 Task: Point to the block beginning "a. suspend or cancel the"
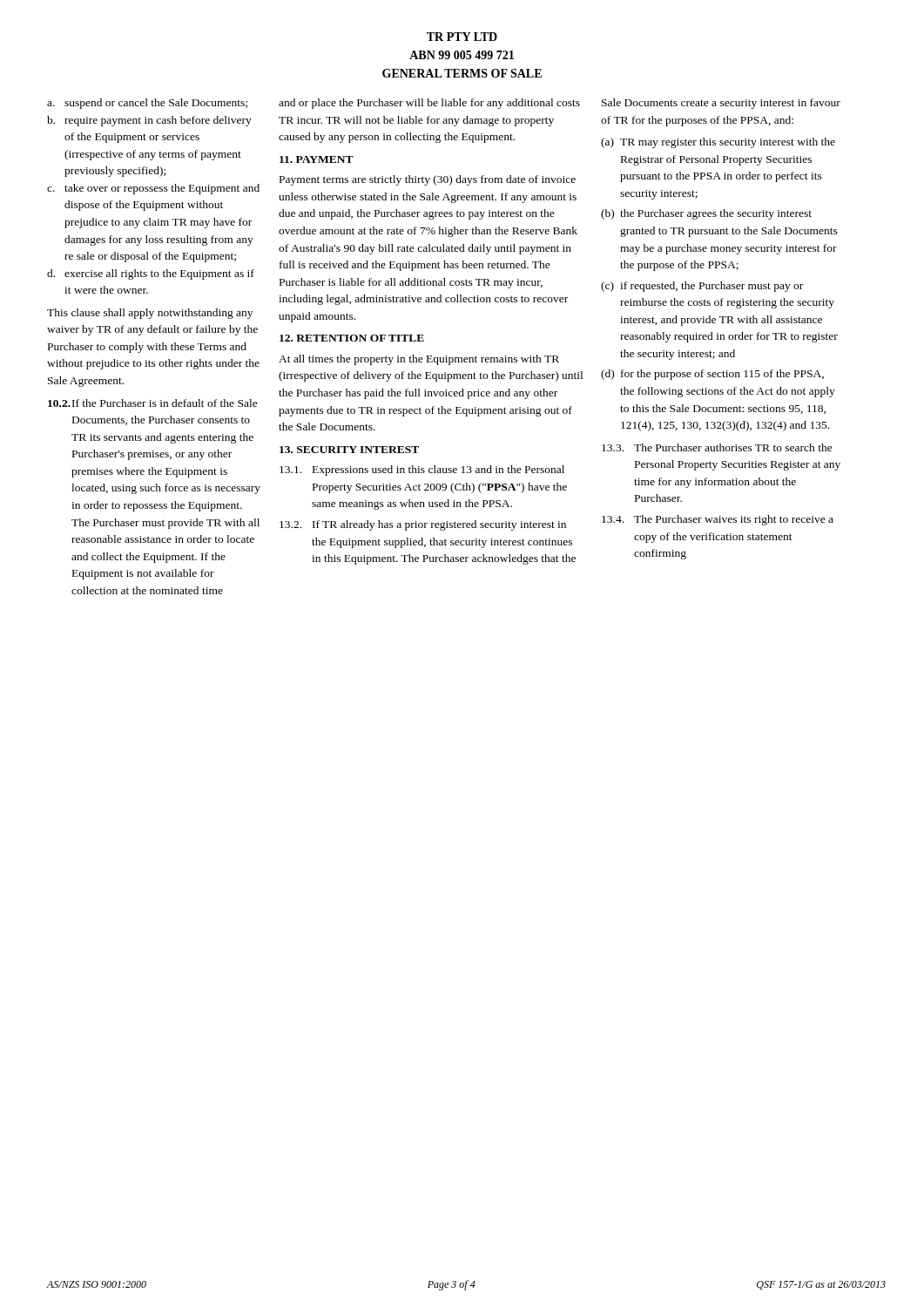(x=154, y=103)
